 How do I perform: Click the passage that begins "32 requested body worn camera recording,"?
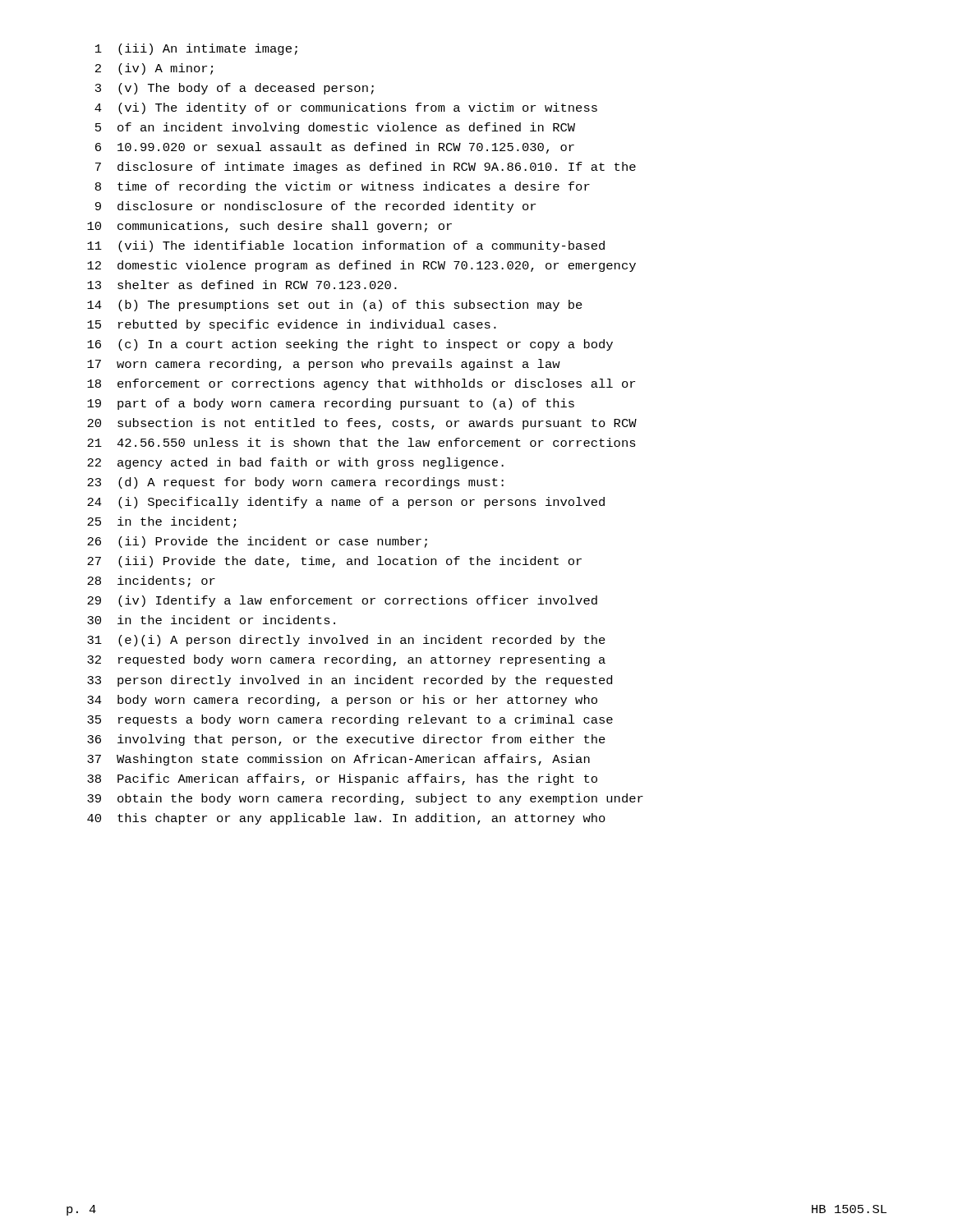tap(476, 661)
